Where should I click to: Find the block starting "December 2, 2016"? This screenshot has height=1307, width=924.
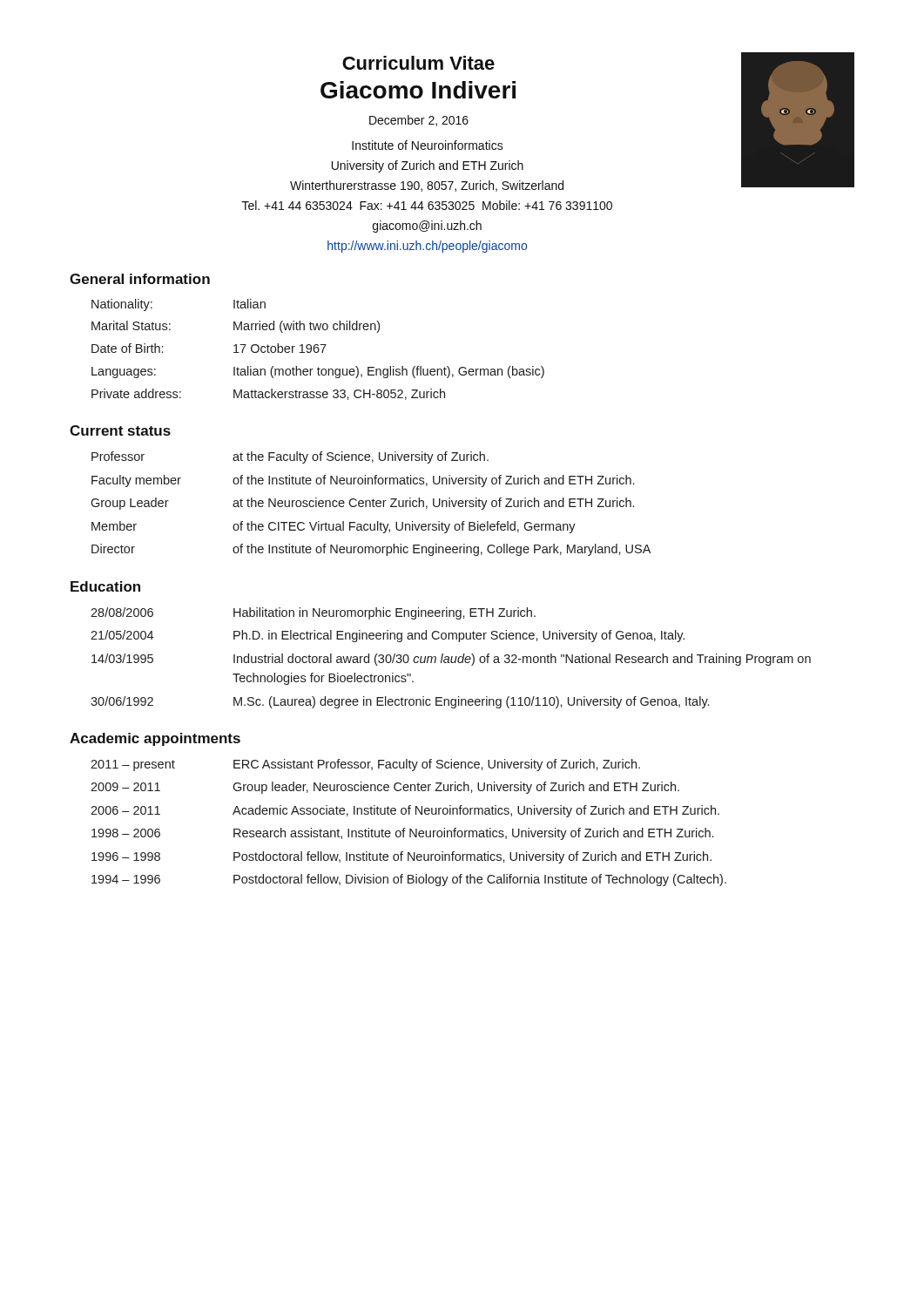[x=418, y=120]
